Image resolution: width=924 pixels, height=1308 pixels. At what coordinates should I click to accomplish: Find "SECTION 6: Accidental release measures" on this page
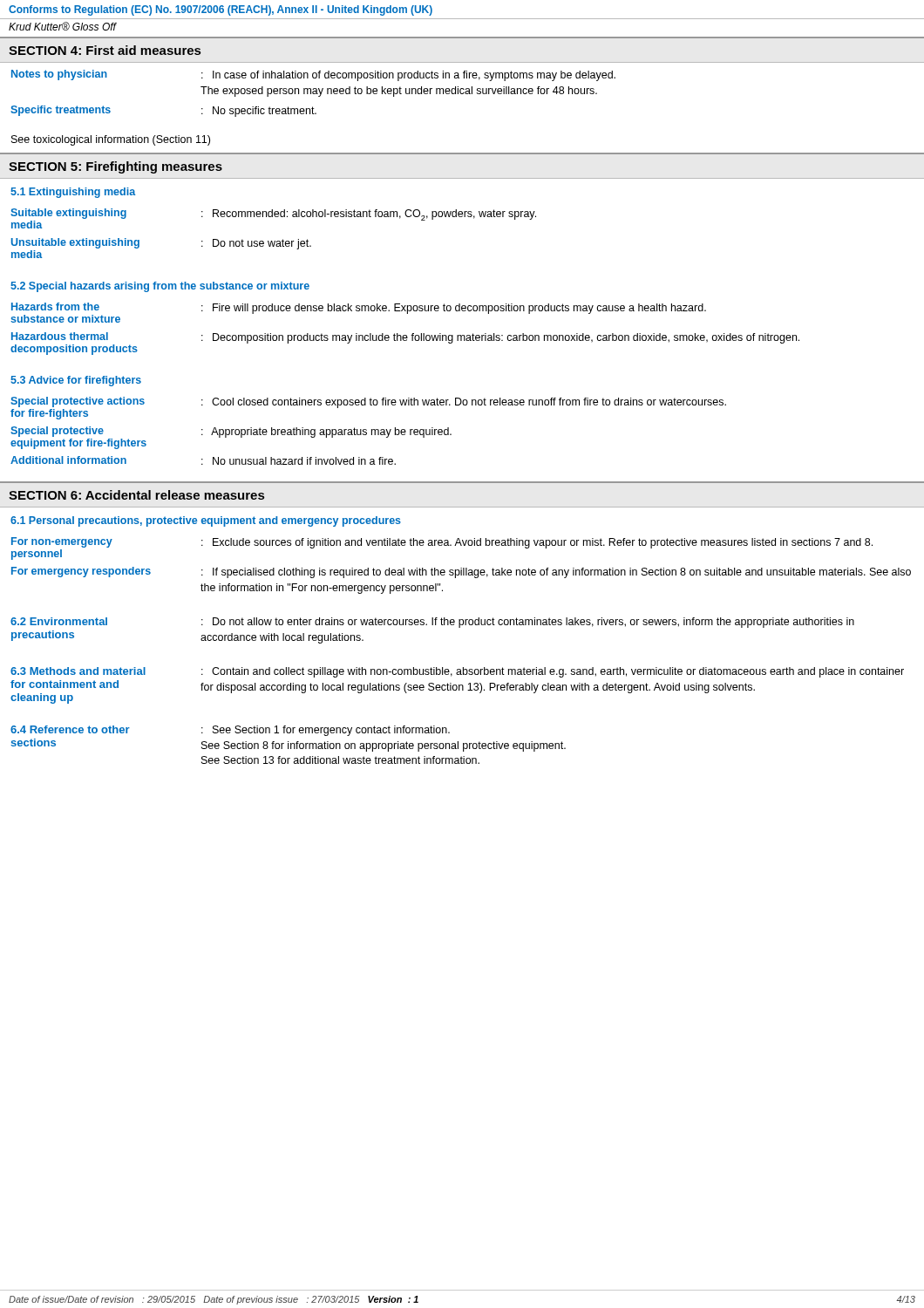[x=137, y=495]
